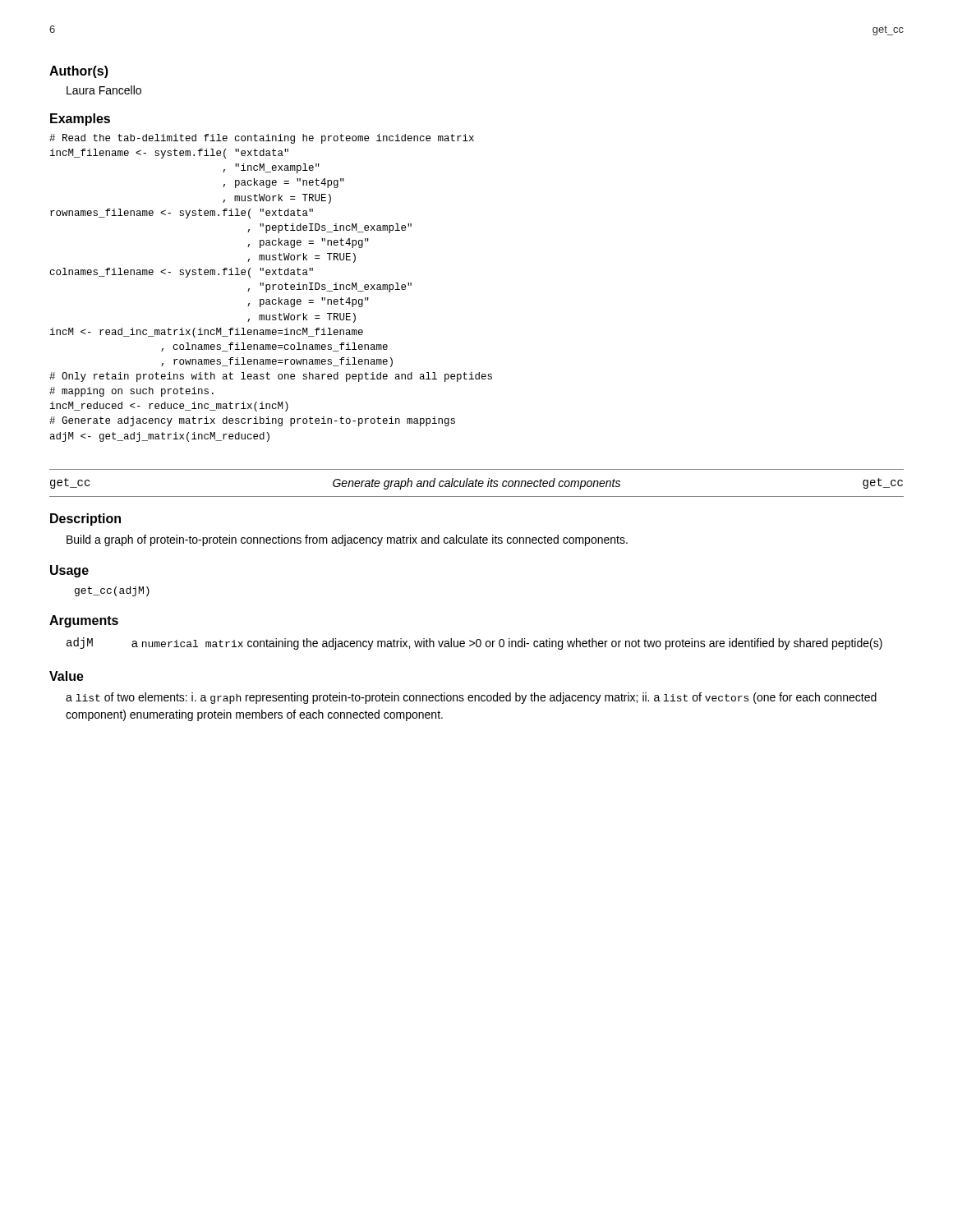The image size is (953, 1232).
Task: Find the block starting "Read the tab-delimited"
Action: pos(262,139)
